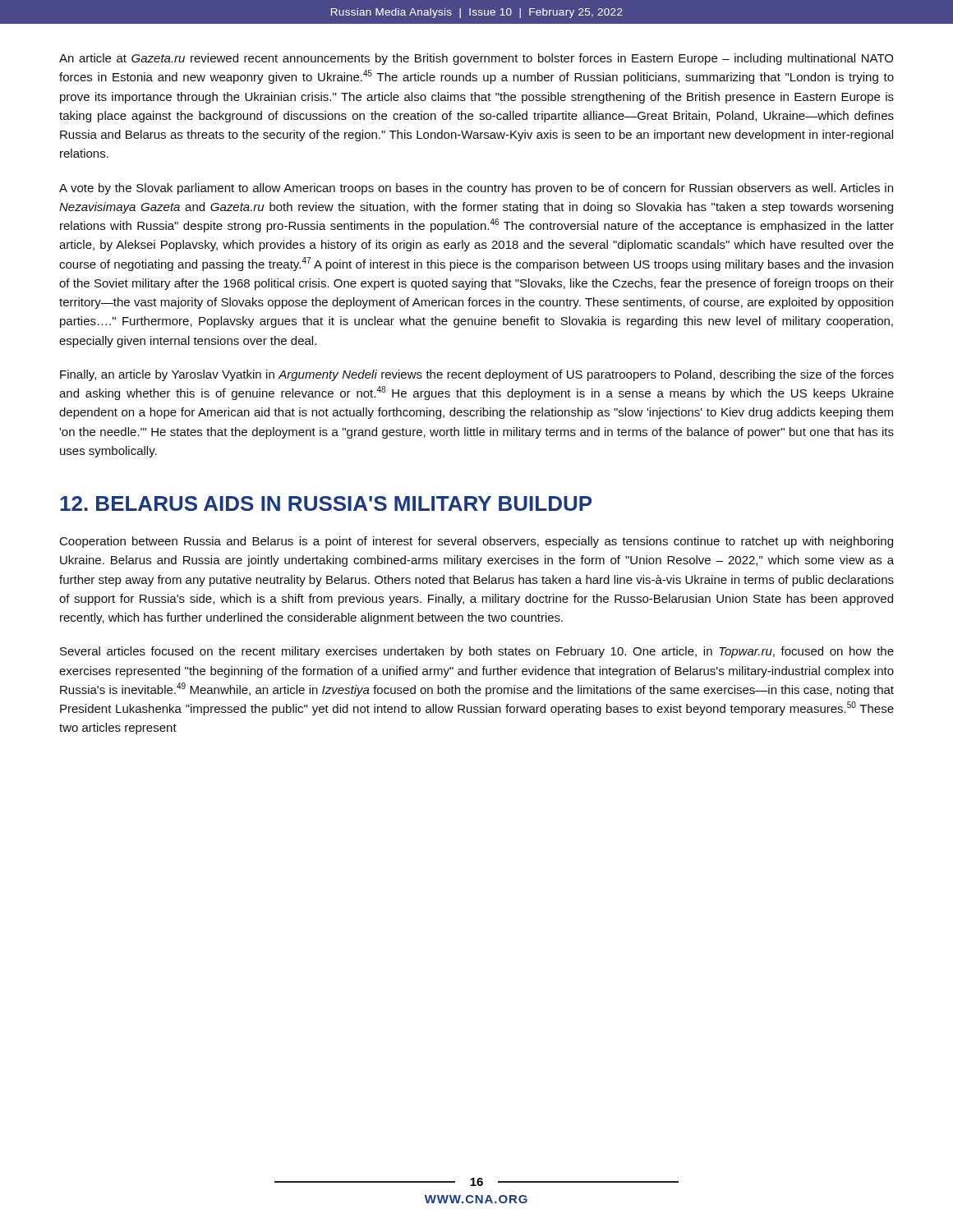Find the text block that reads "Cooperation between Russia and Belarus is a point"
Image resolution: width=953 pixels, height=1232 pixels.
pos(476,579)
